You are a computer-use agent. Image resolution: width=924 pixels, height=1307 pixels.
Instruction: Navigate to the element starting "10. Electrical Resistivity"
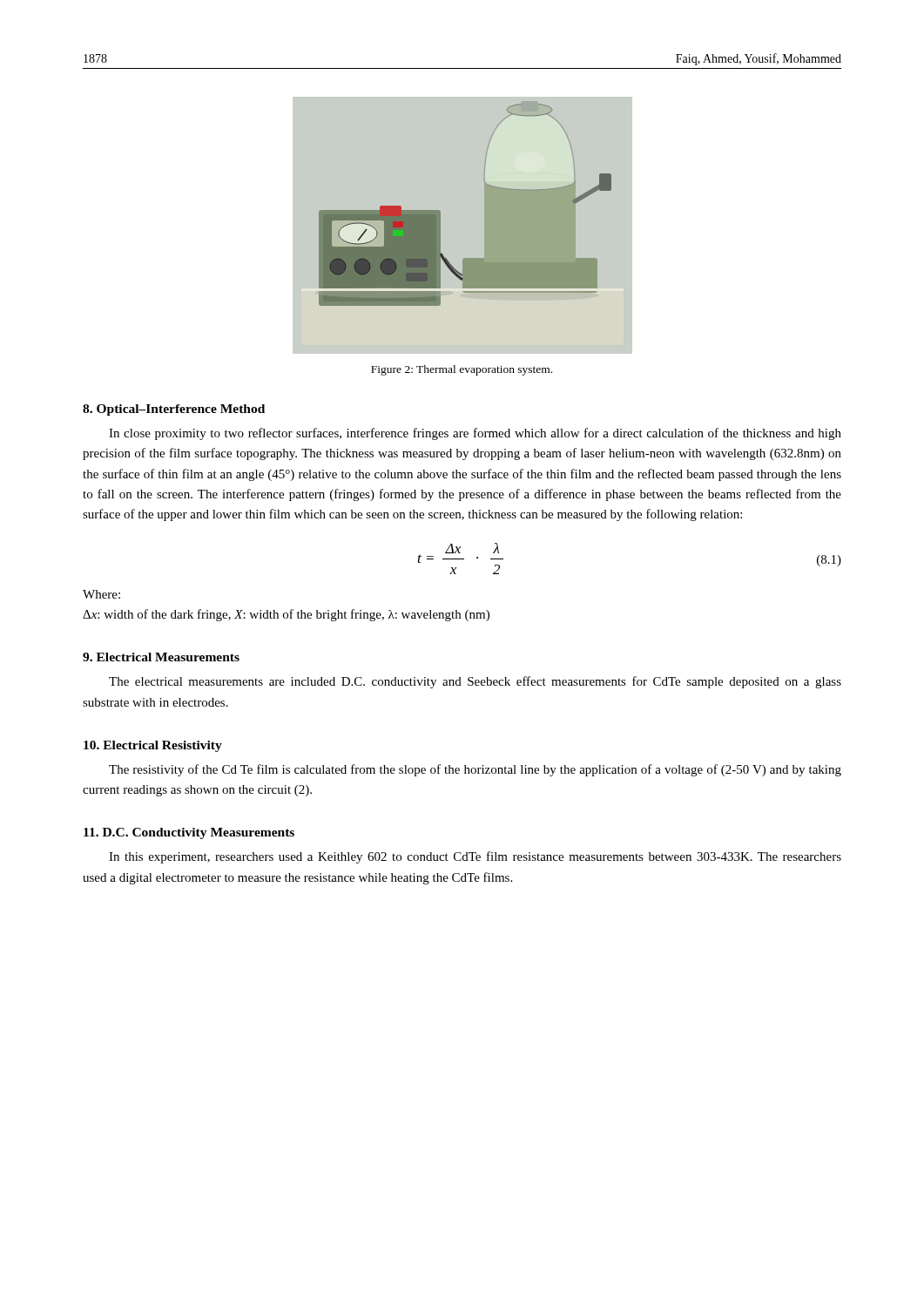[152, 744]
